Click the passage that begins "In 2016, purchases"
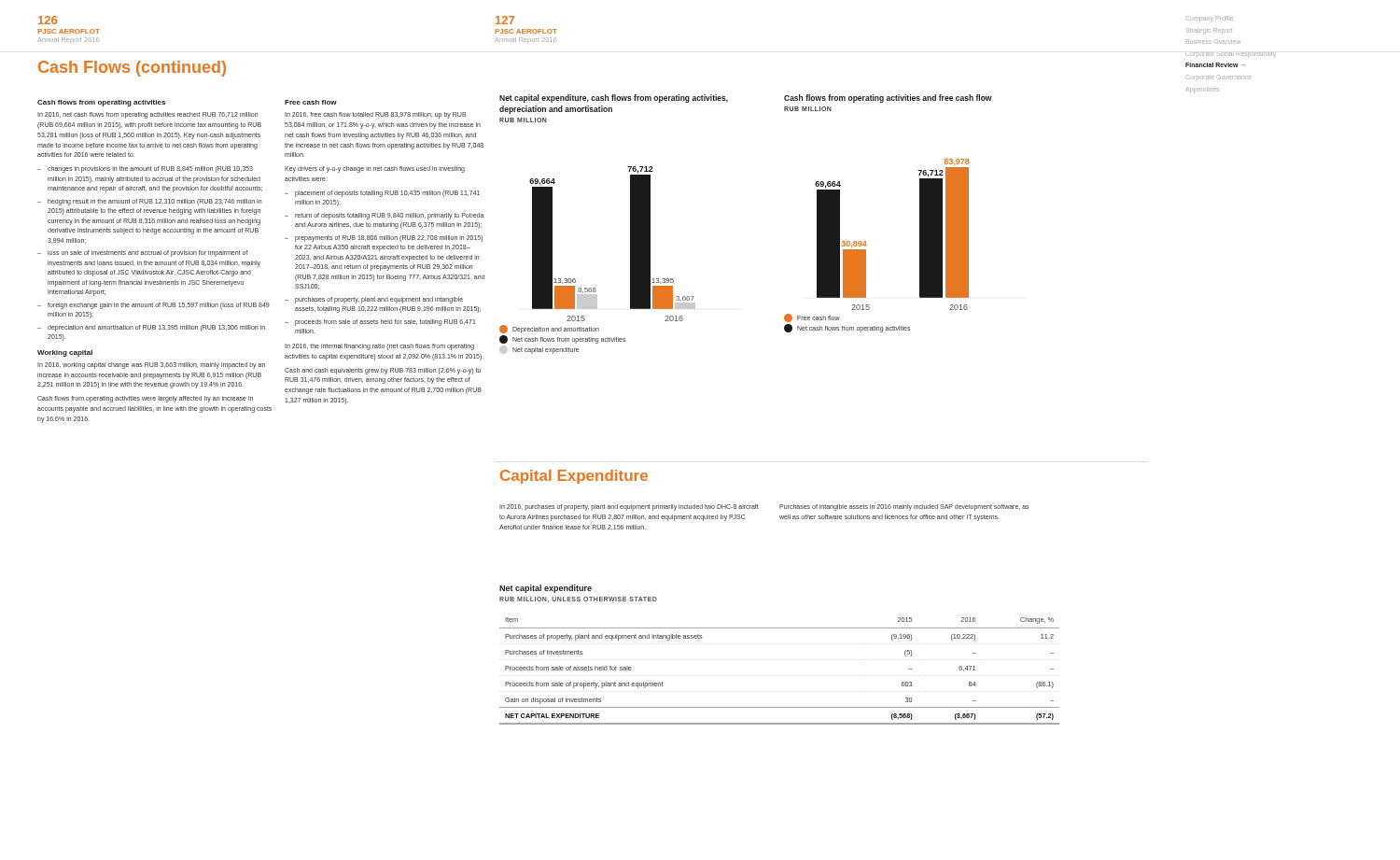1400x860 pixels. pyautogui.click(x=629, y=517)
